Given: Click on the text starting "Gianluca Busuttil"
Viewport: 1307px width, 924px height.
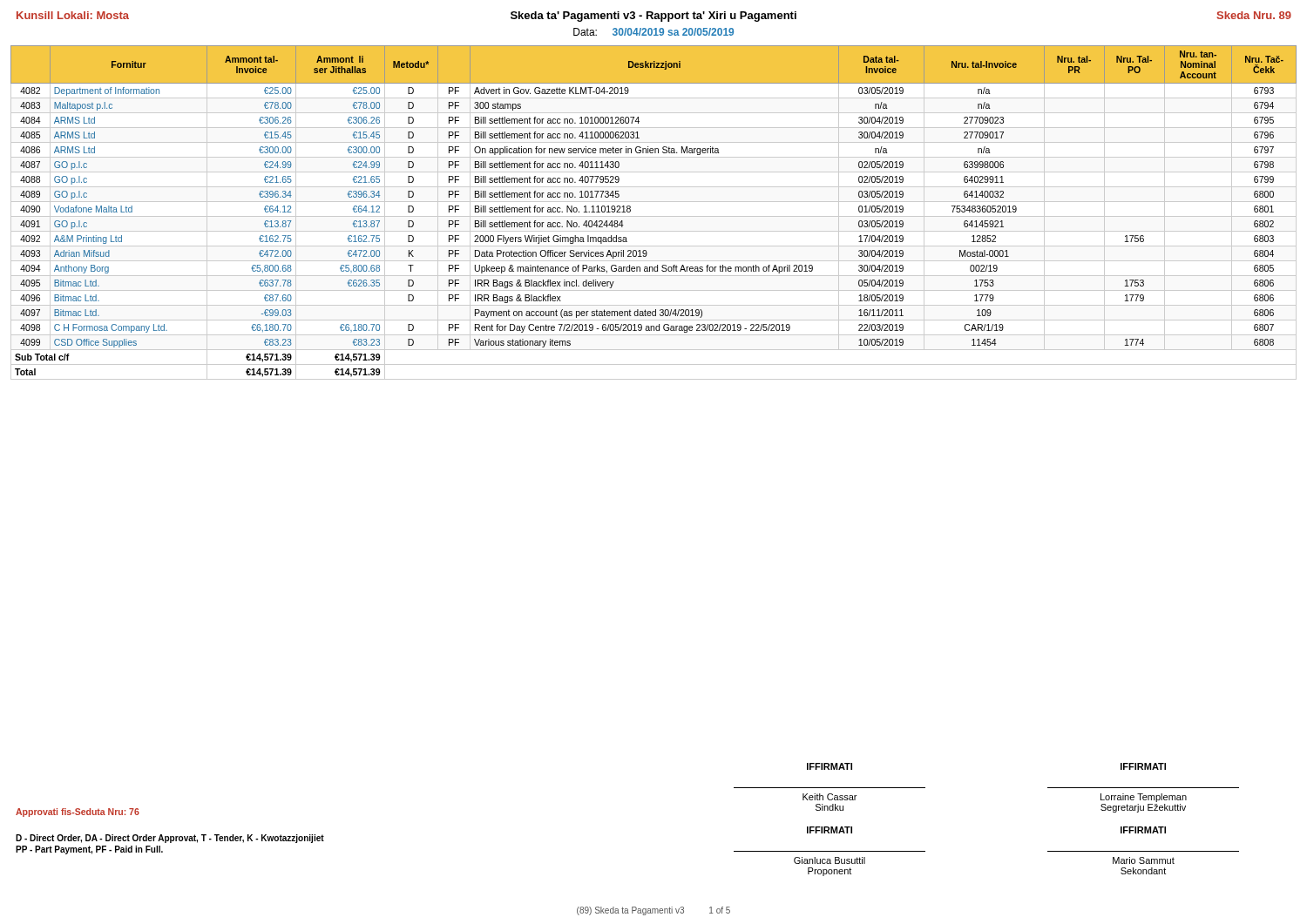Looking at the screenshot, I should click(829, 860).
